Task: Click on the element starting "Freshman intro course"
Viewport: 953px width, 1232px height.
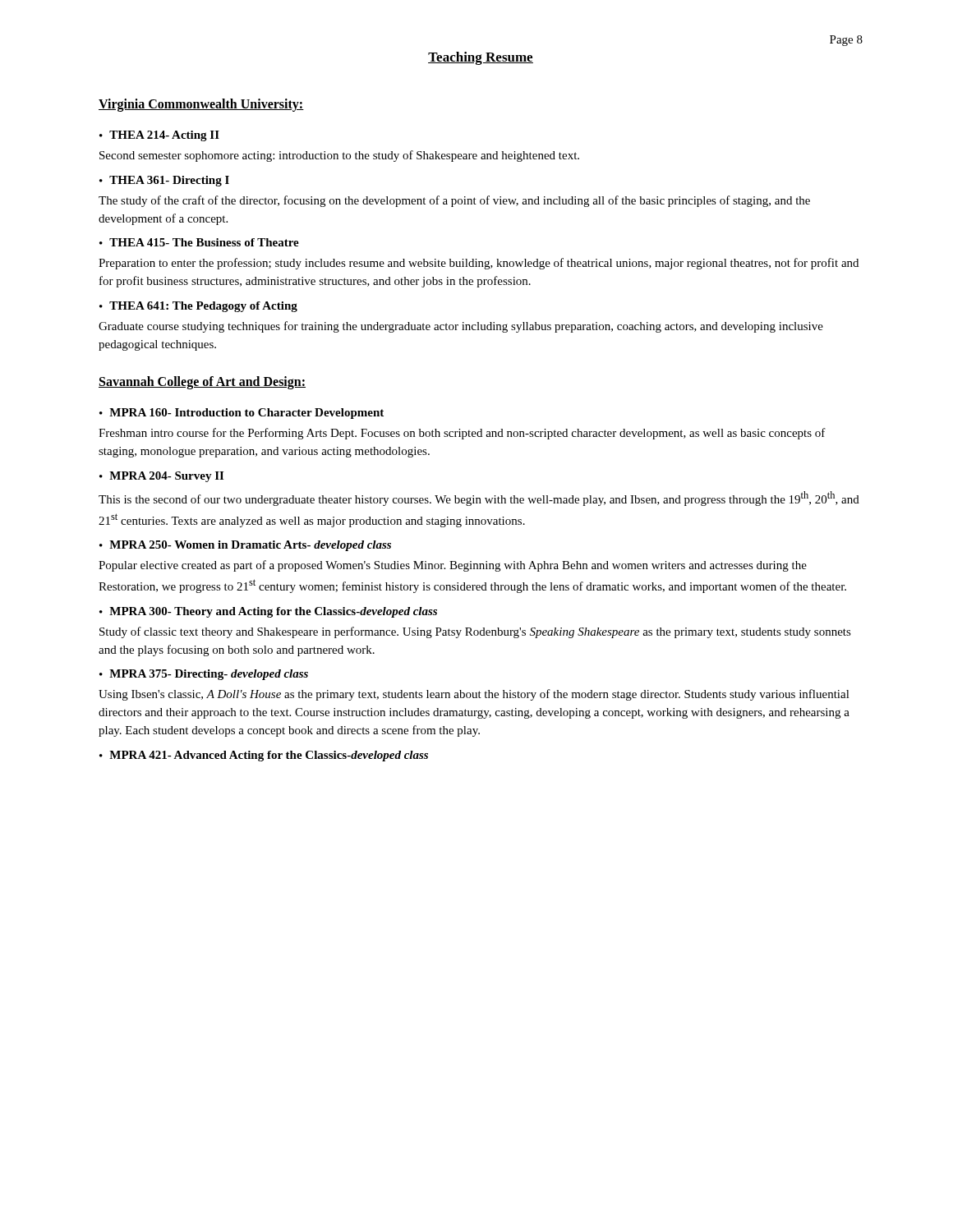Action: point(462,442)
